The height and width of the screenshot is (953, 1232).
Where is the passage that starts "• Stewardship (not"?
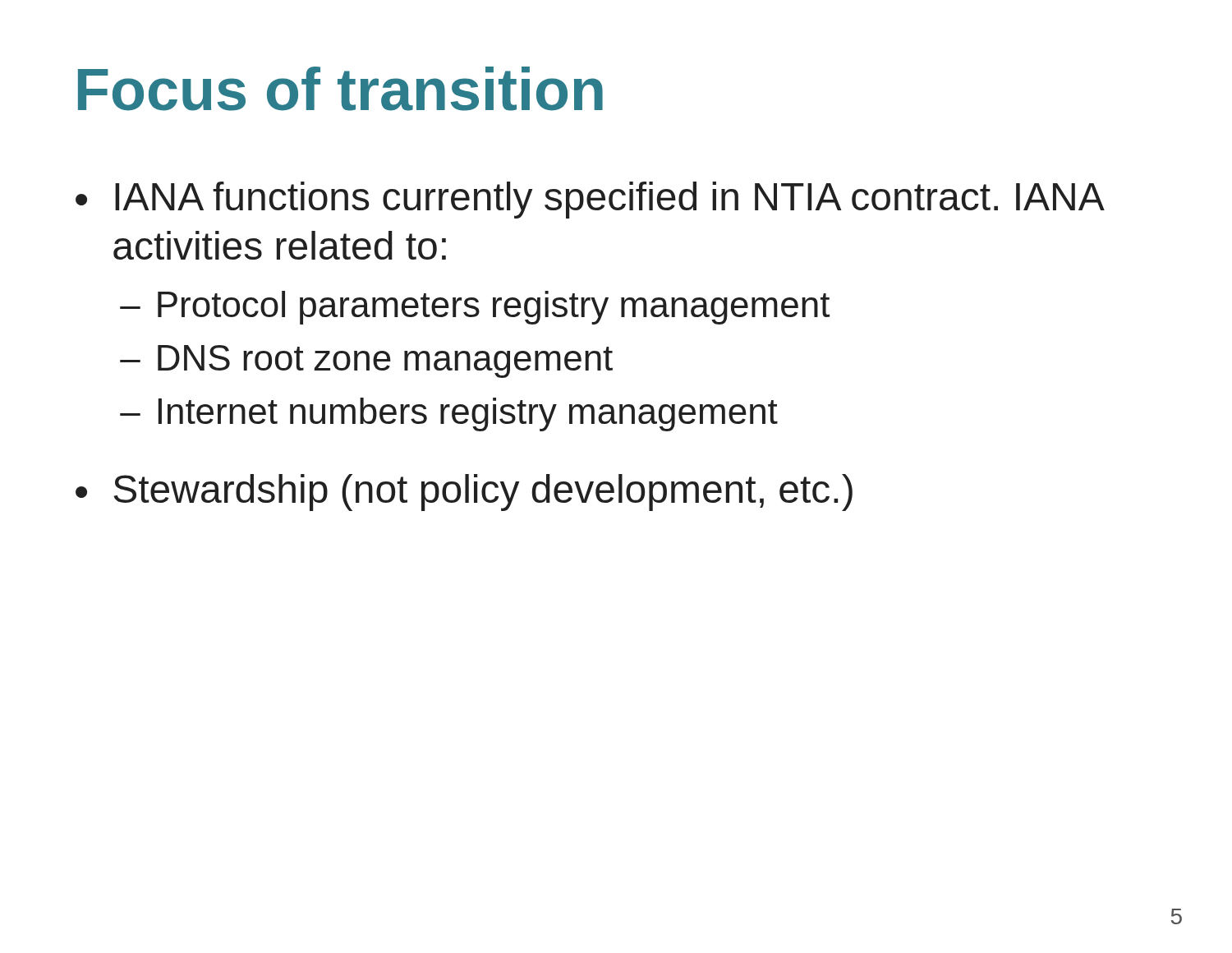464,491
